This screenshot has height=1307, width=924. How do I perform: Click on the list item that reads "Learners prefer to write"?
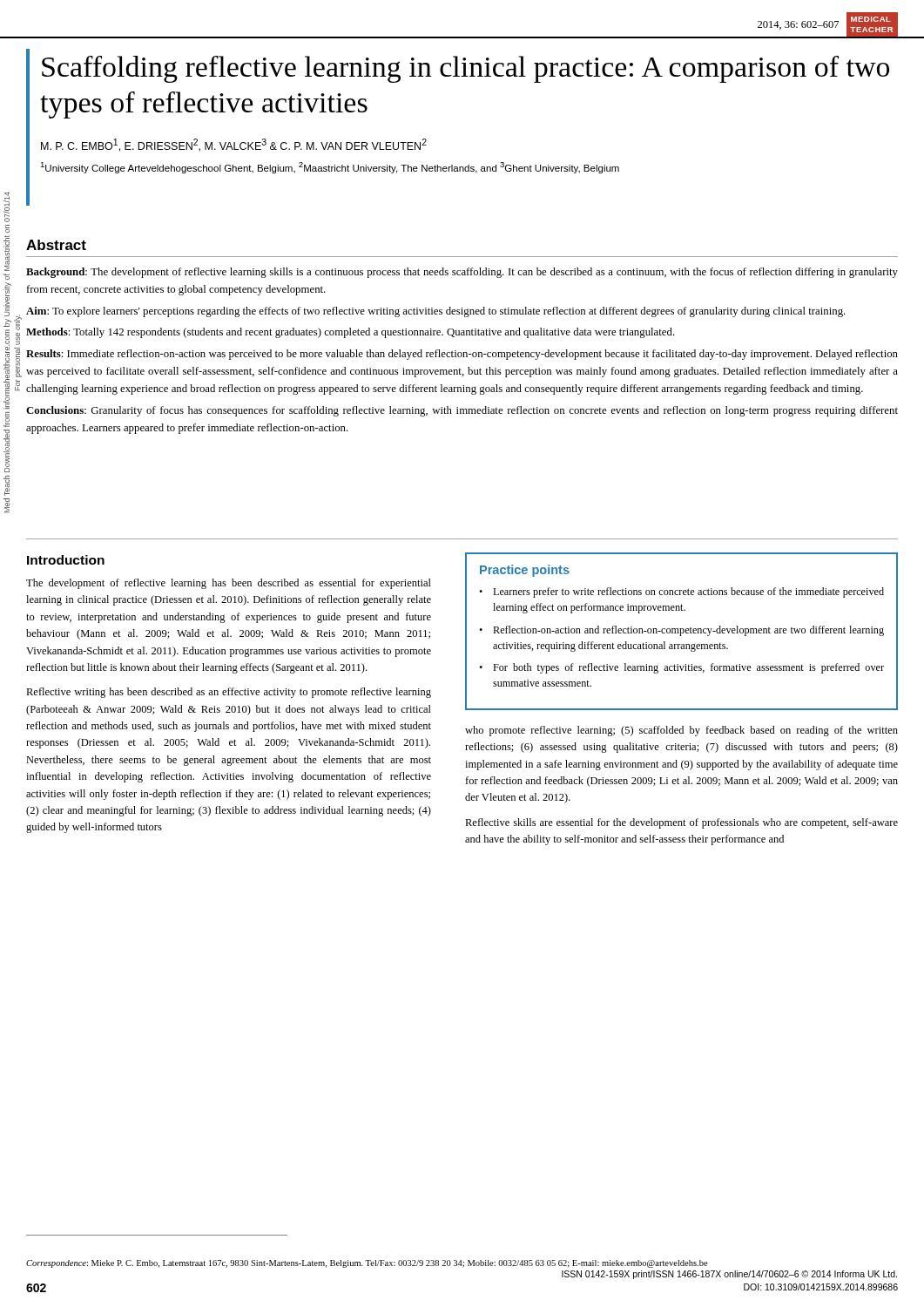tap(688, 600)
